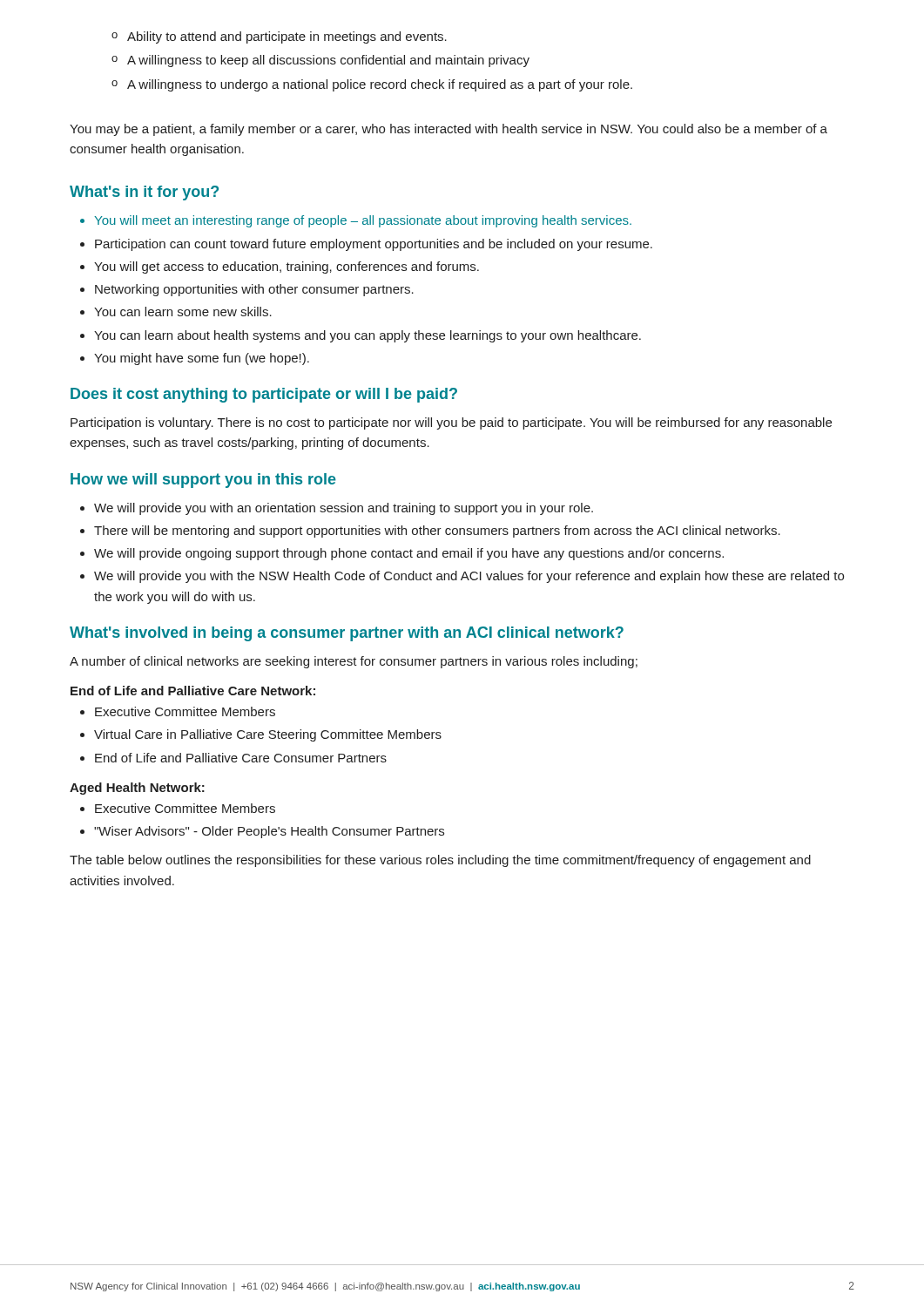Navigate to the block starting ""Wiser Advisors" - Older"
The height and width of the screenshot is (1307, 924).
[x=269, y=831]
